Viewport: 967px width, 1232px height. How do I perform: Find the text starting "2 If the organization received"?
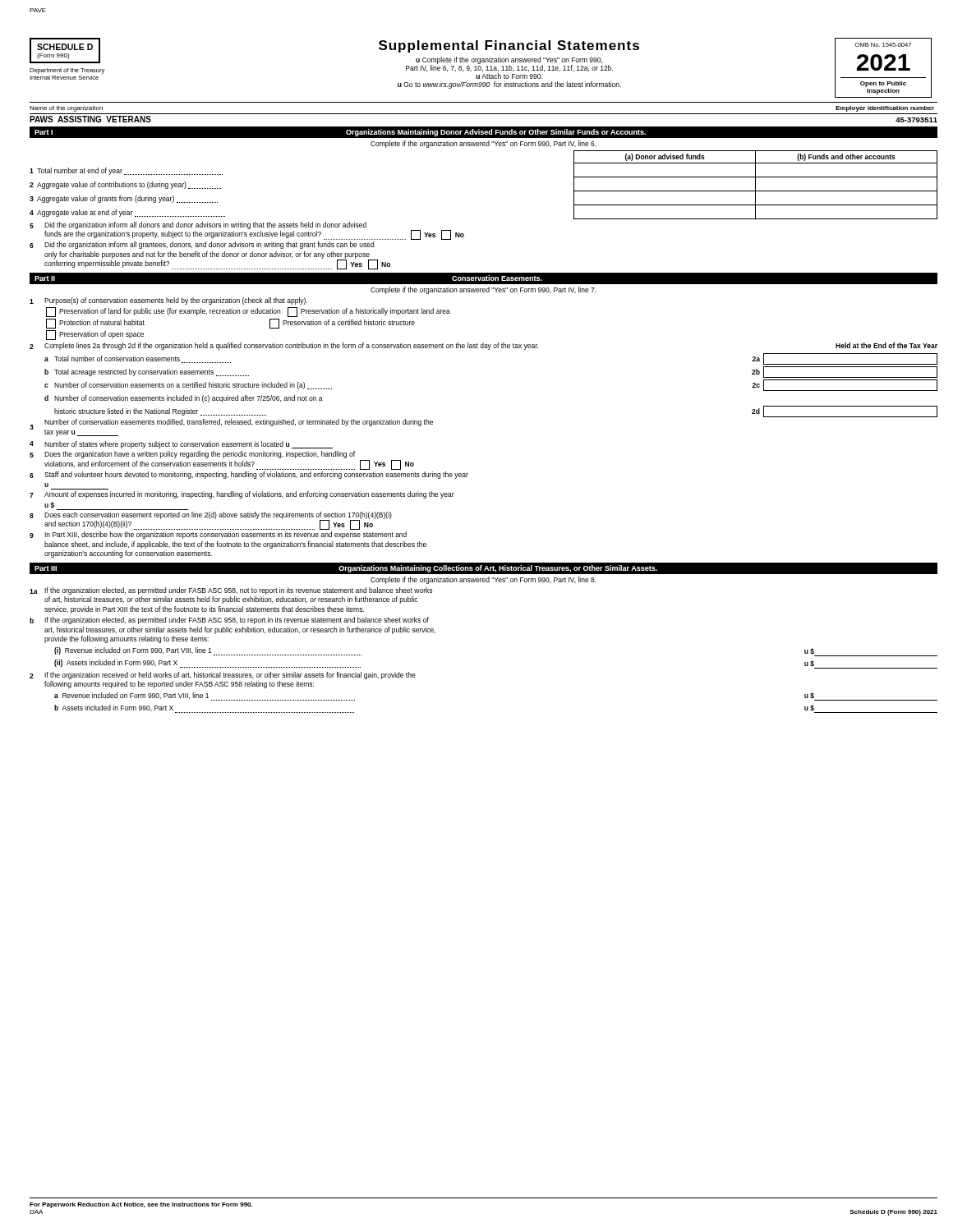[x=223, y=676]
